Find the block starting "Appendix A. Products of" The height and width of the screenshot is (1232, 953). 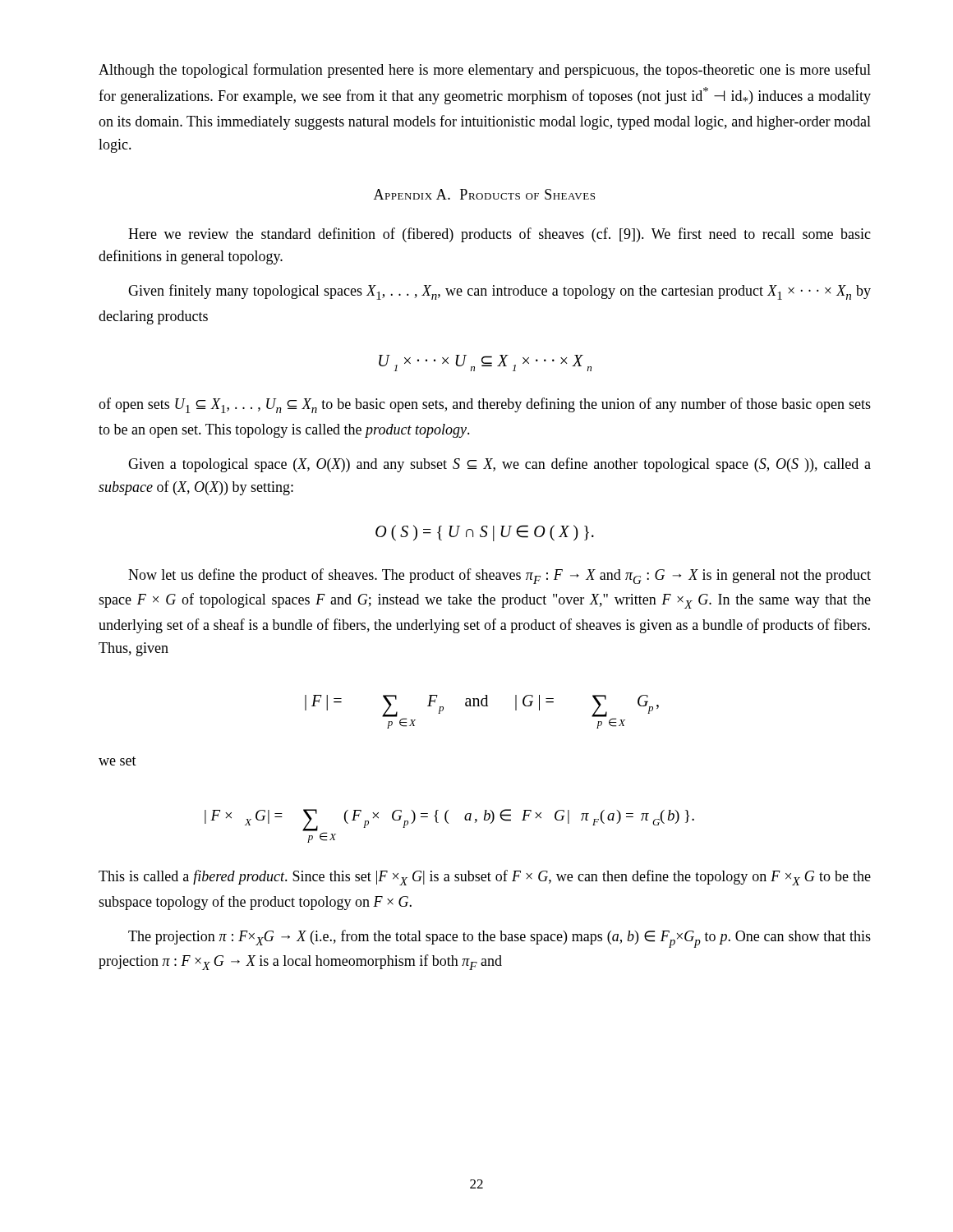point(485,195)
